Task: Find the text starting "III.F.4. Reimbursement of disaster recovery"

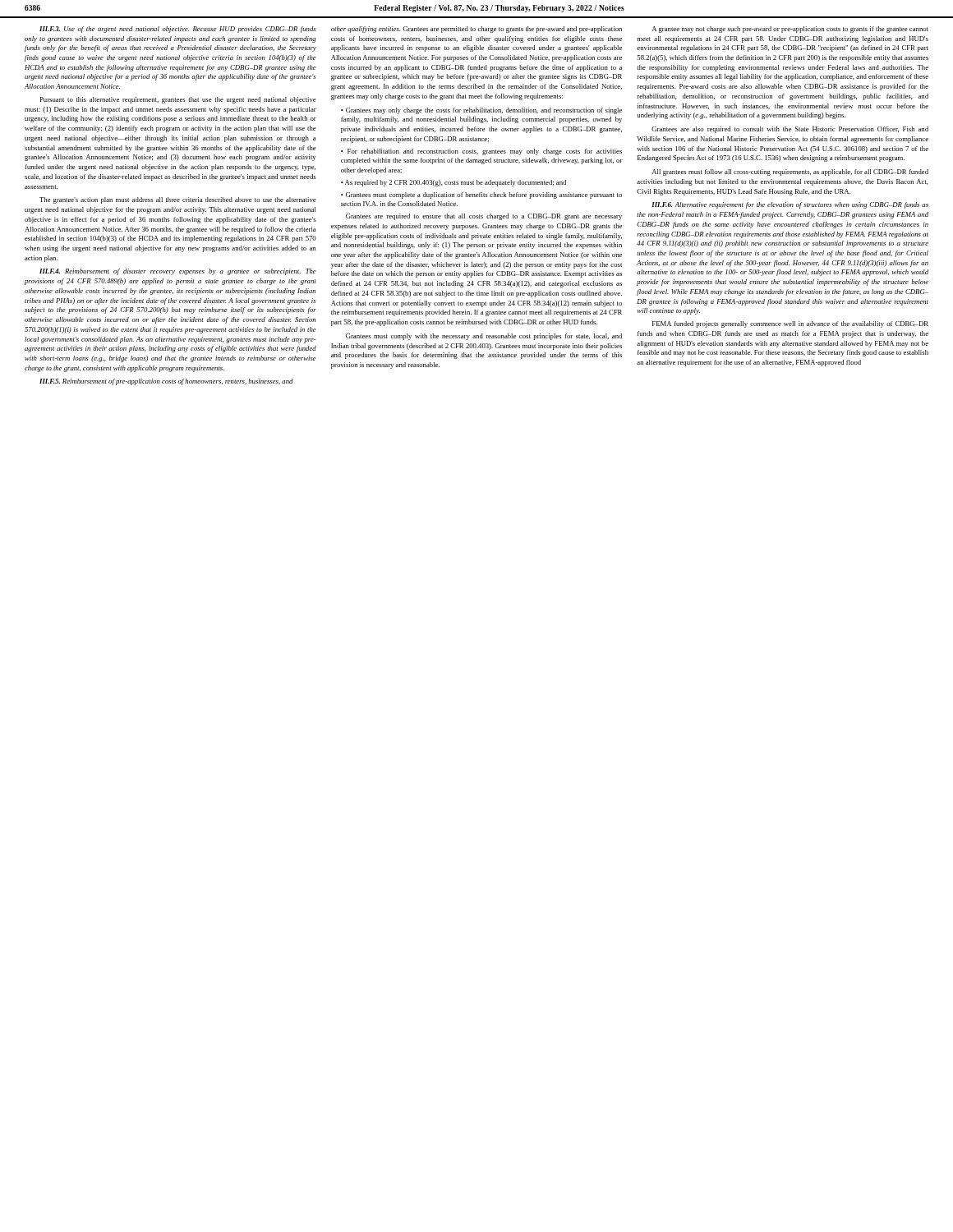Action: click(x=170, y=320)
